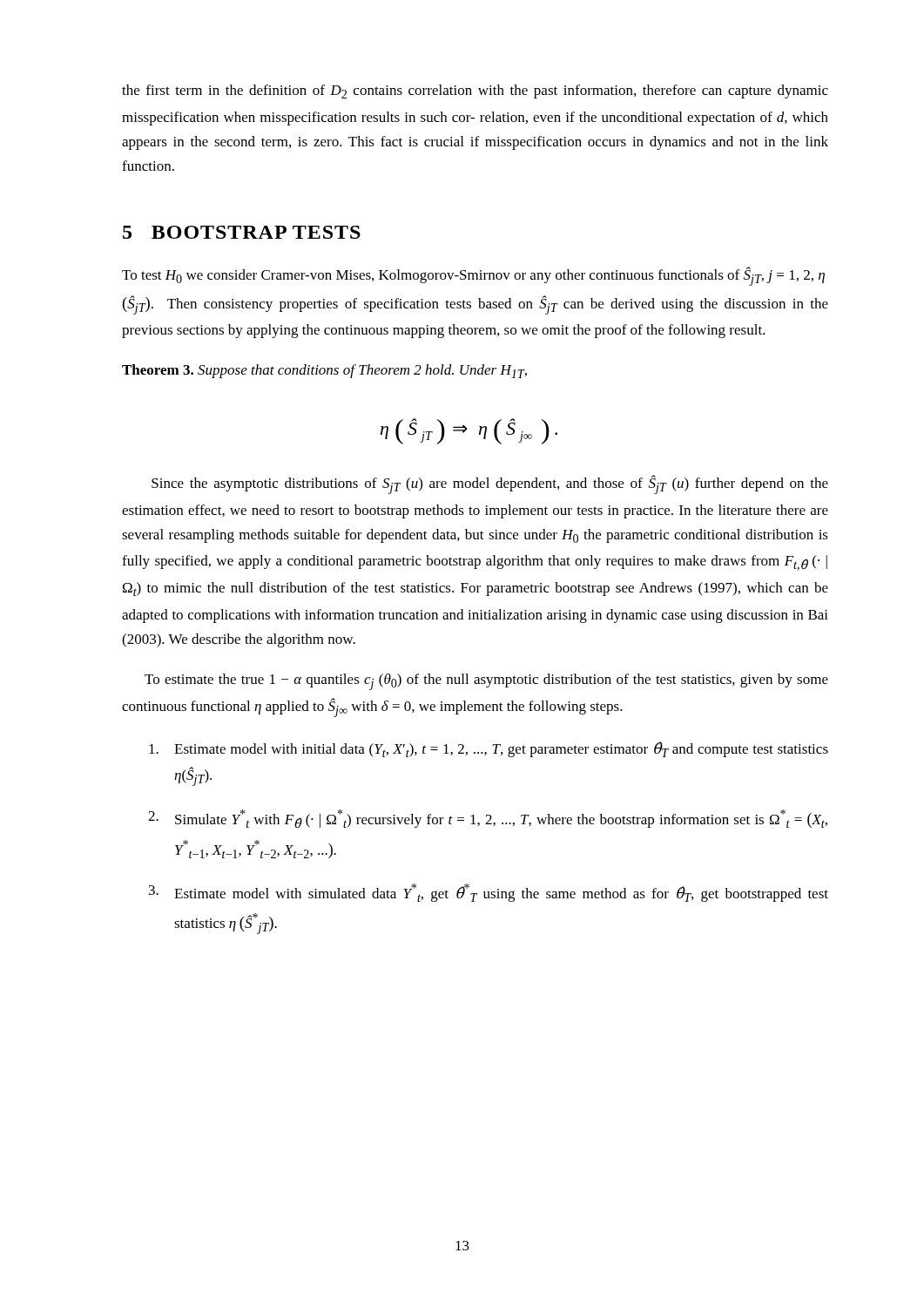
Task: Find the list item that reads "3. Estimate model with simulated data Y*t, get"
Action: click(488, 908)
